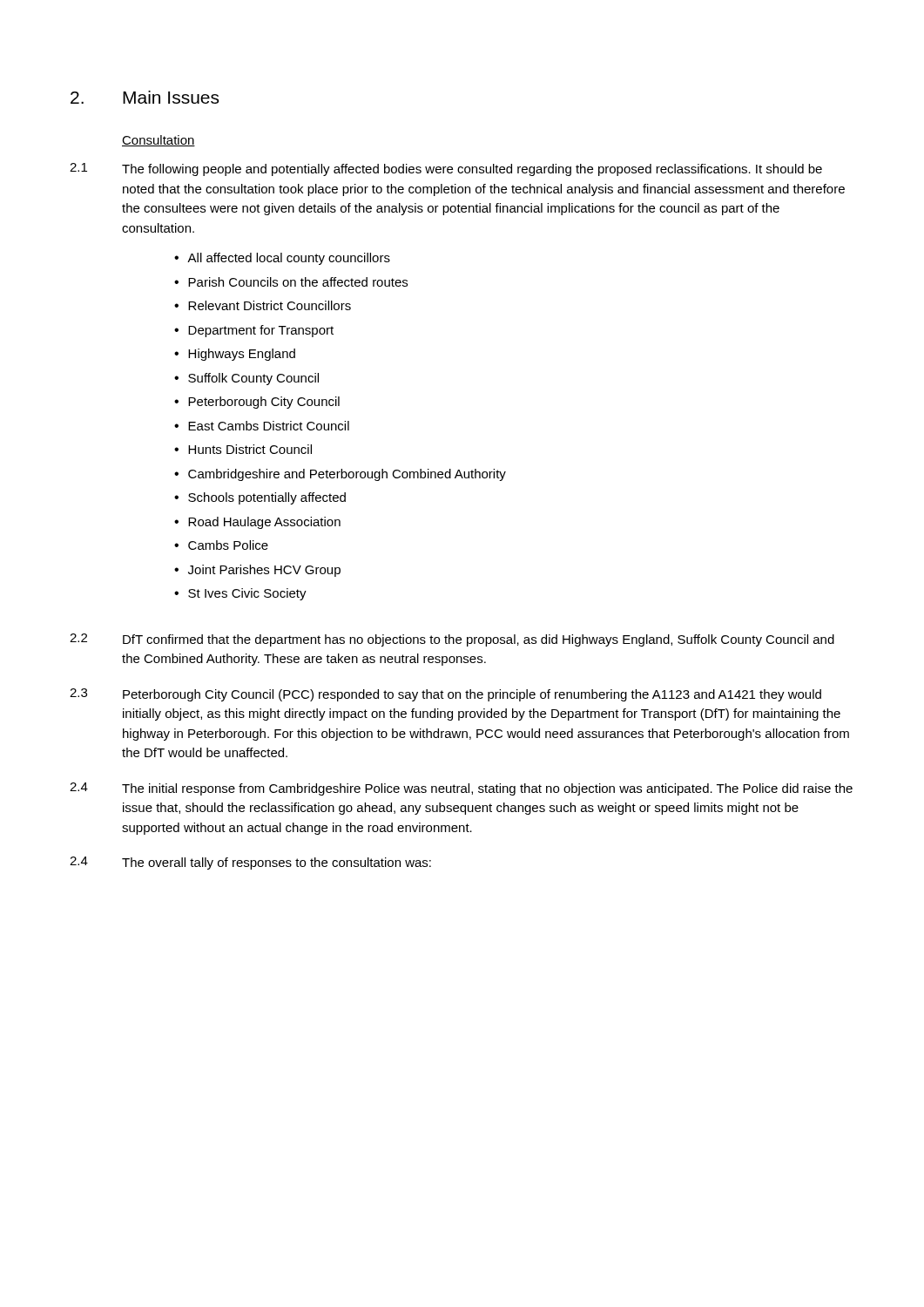924x1307 pixels.
Task: Locate the text "Schools potentially affected"
Action: [x=267, y=497]
